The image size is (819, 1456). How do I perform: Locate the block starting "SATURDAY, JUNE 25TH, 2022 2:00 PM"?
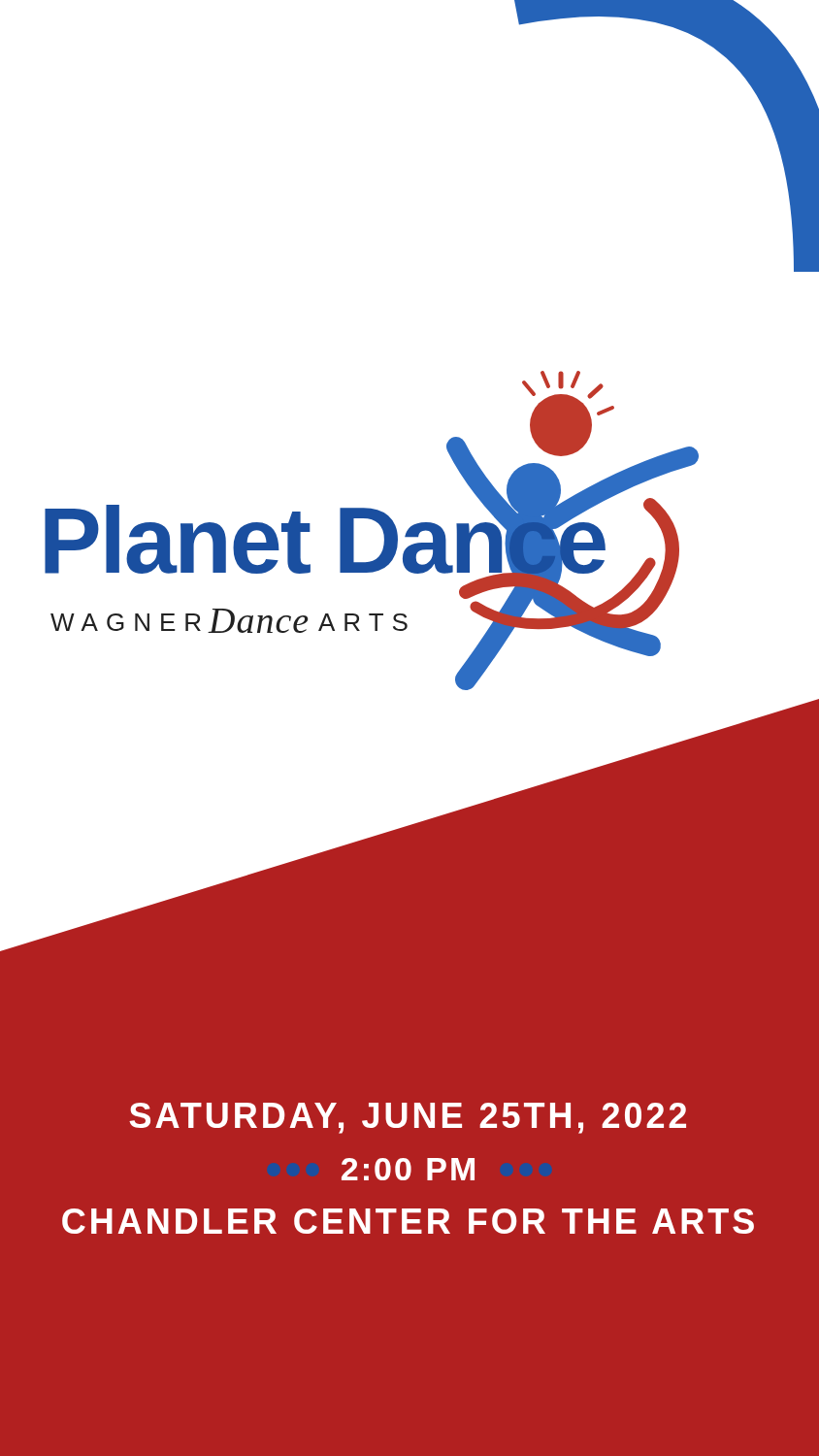(410, 1169)
